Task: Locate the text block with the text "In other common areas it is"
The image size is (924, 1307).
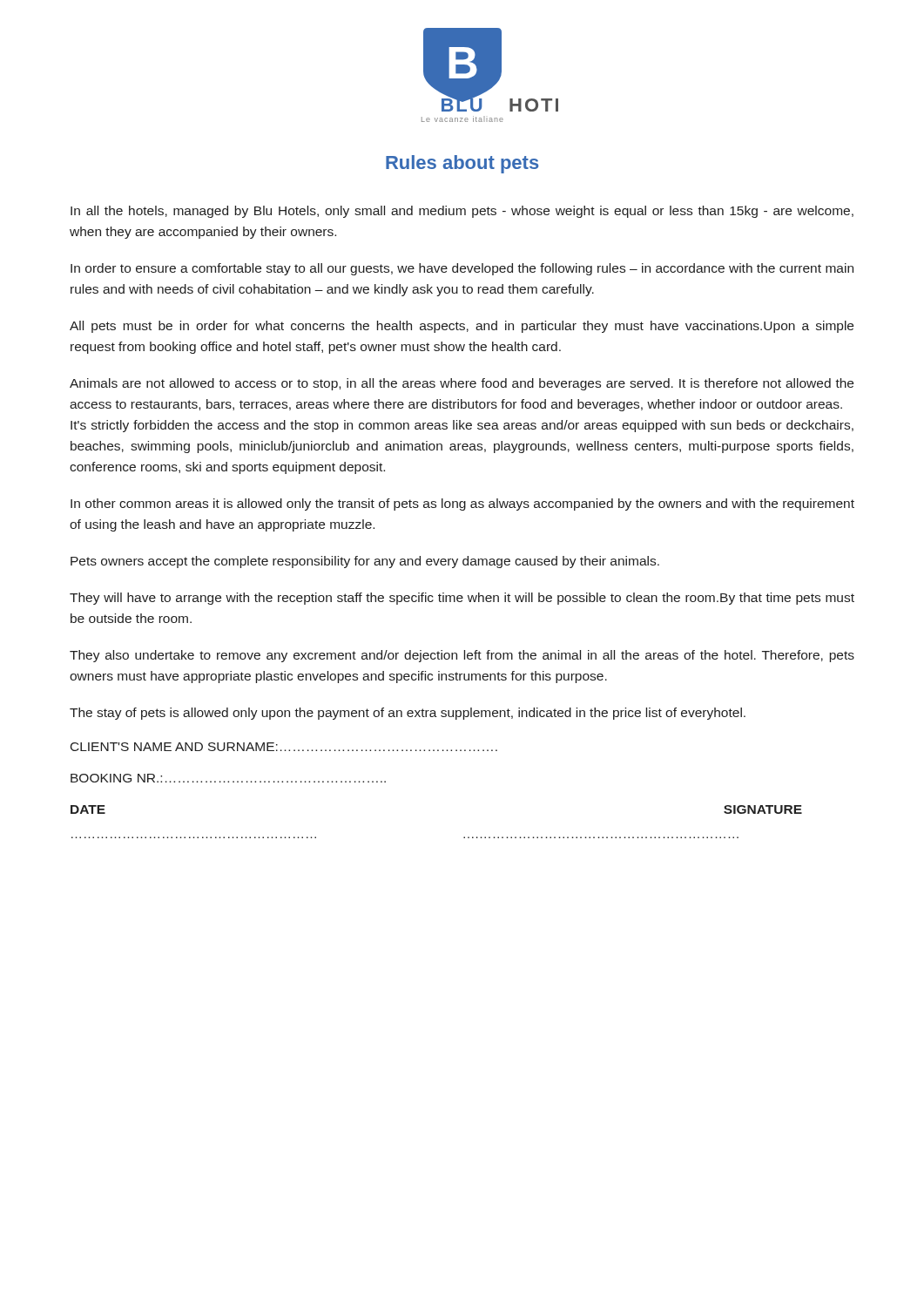Action: pyautogui.click(x=462, y=514)
